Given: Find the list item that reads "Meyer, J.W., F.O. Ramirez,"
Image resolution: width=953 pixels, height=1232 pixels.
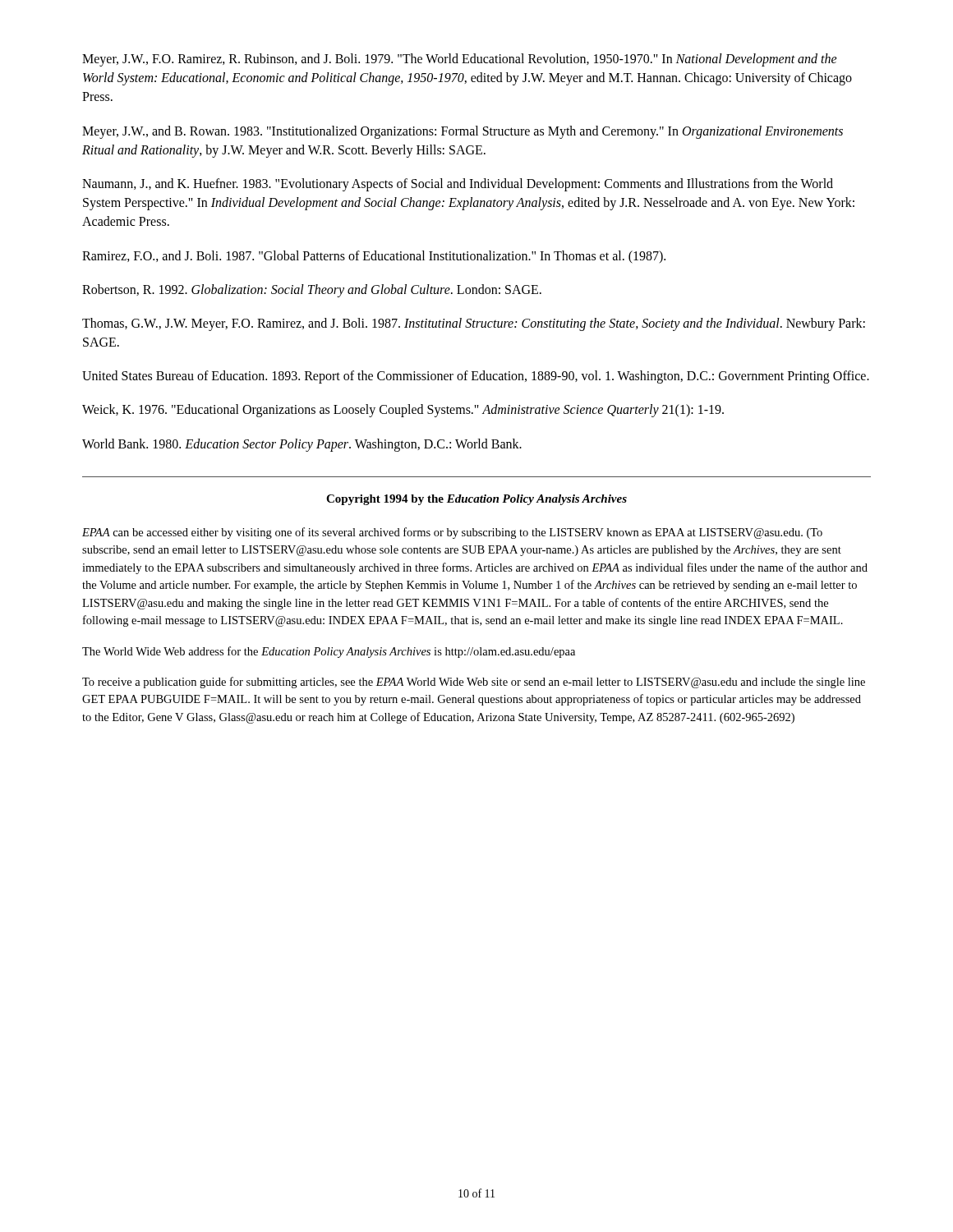Looking at the screenshot, I should (x=467, y=78).
